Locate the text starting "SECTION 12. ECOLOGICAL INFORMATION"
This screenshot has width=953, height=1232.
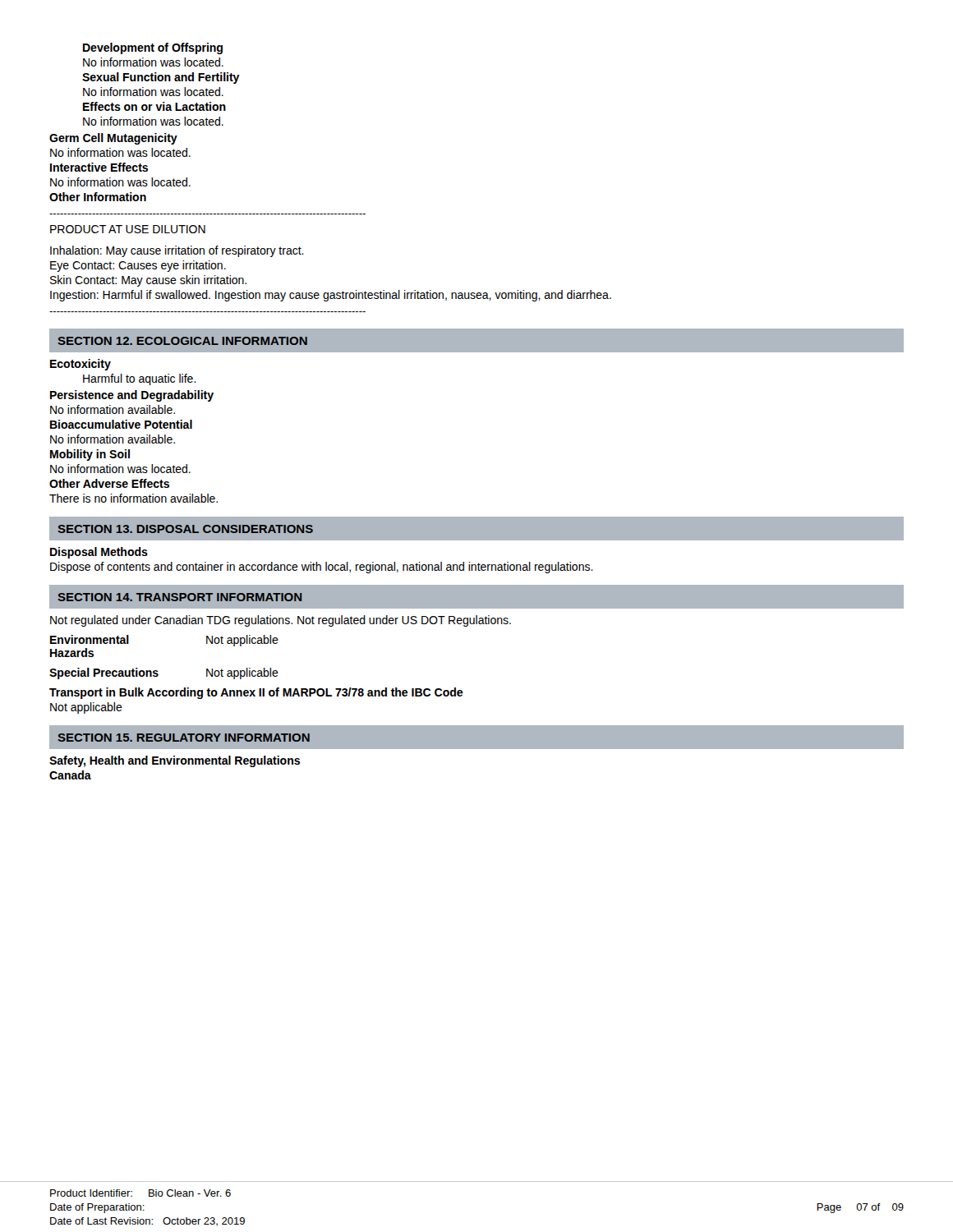(183, 340)
